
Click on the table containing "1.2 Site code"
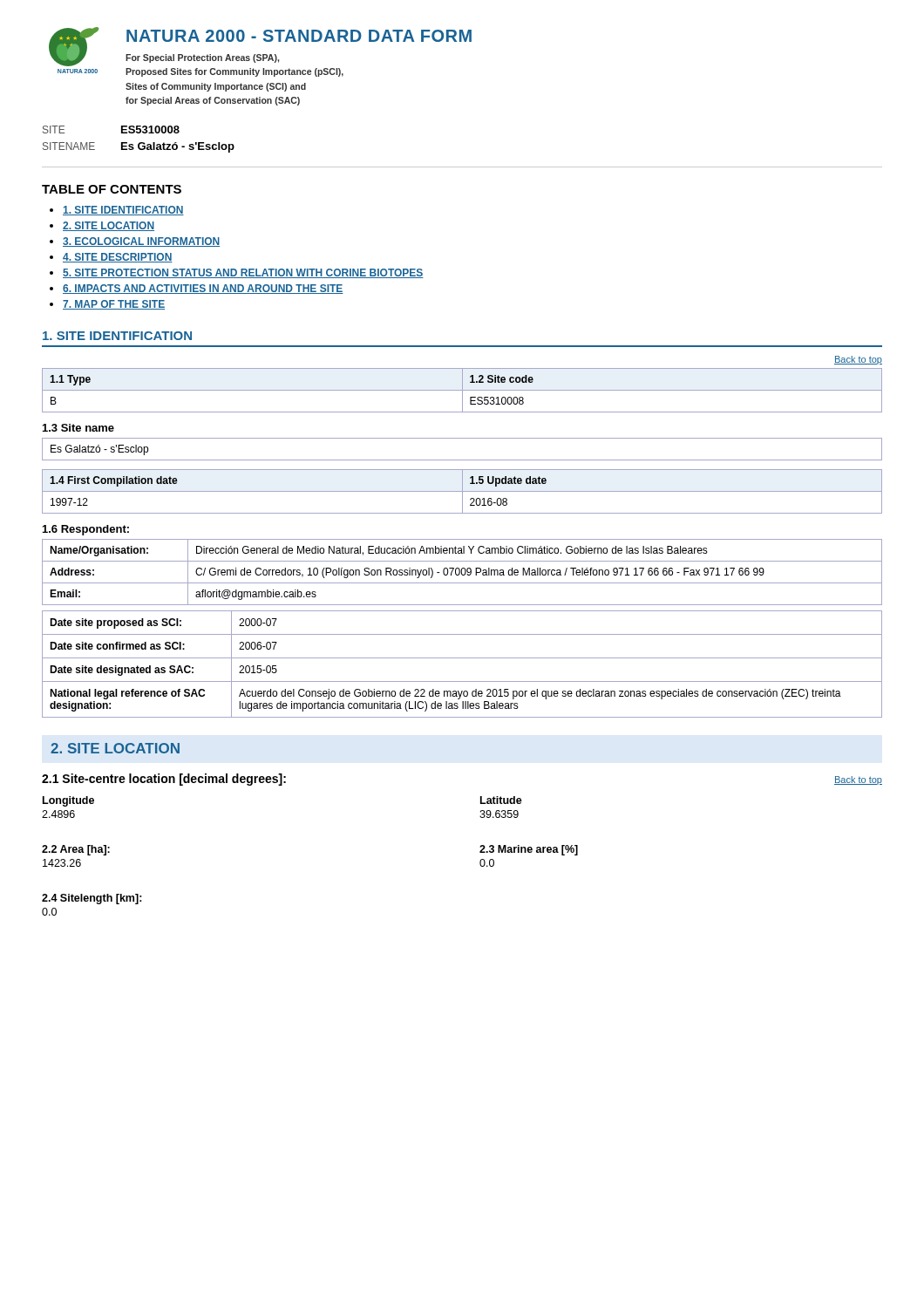[462, 390]
